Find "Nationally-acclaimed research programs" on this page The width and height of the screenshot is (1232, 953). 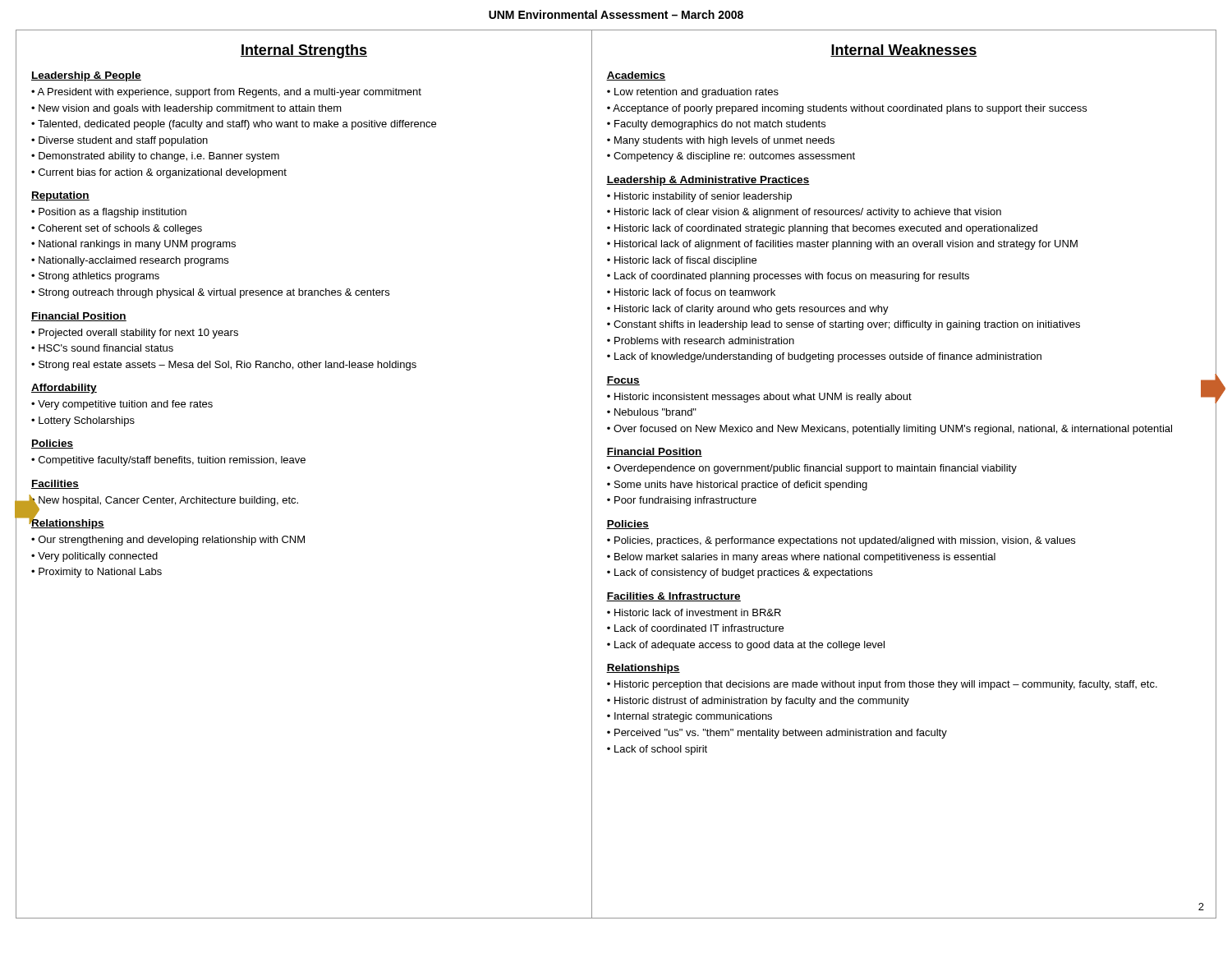133,260
